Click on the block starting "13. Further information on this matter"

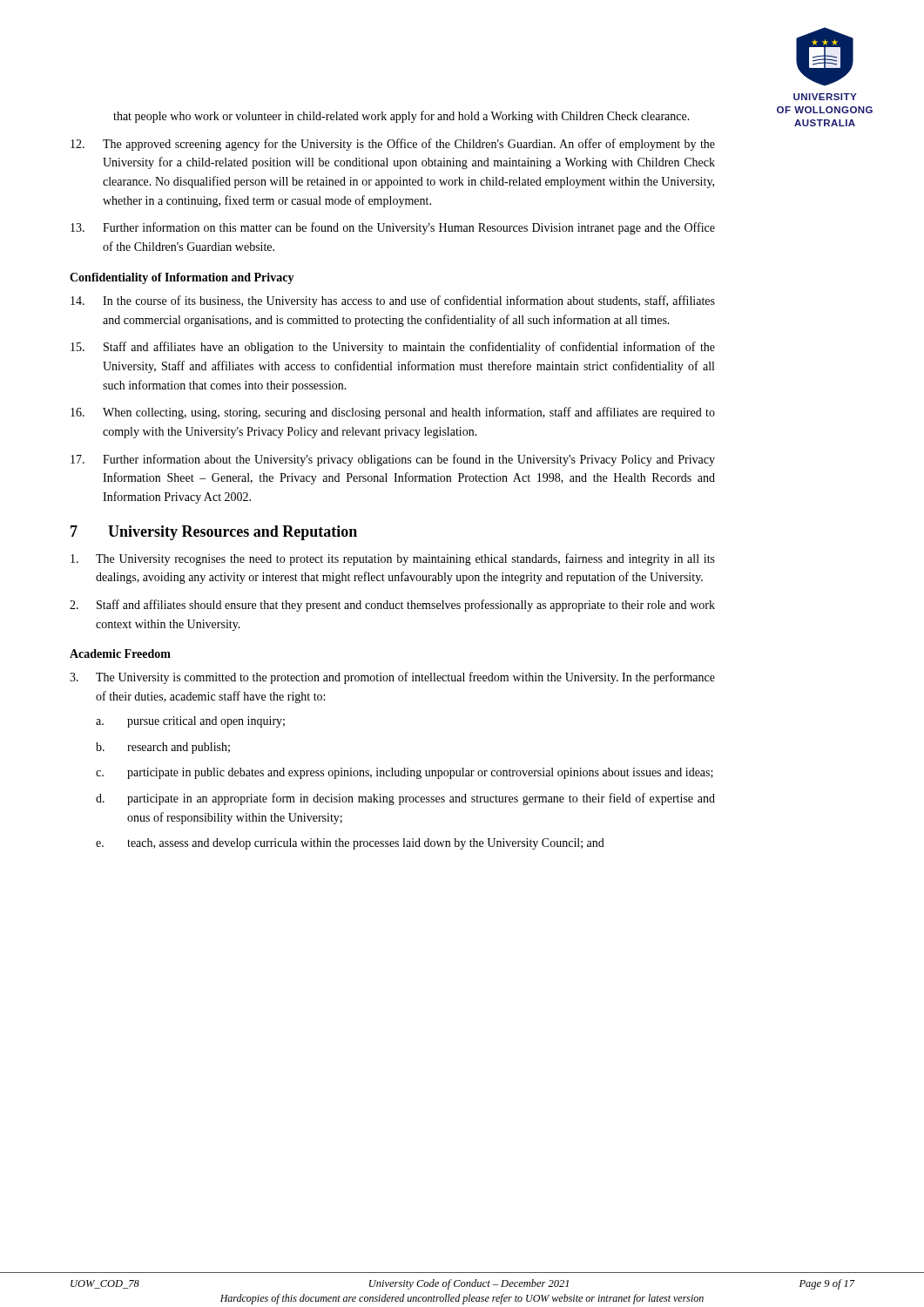point(392,238)
